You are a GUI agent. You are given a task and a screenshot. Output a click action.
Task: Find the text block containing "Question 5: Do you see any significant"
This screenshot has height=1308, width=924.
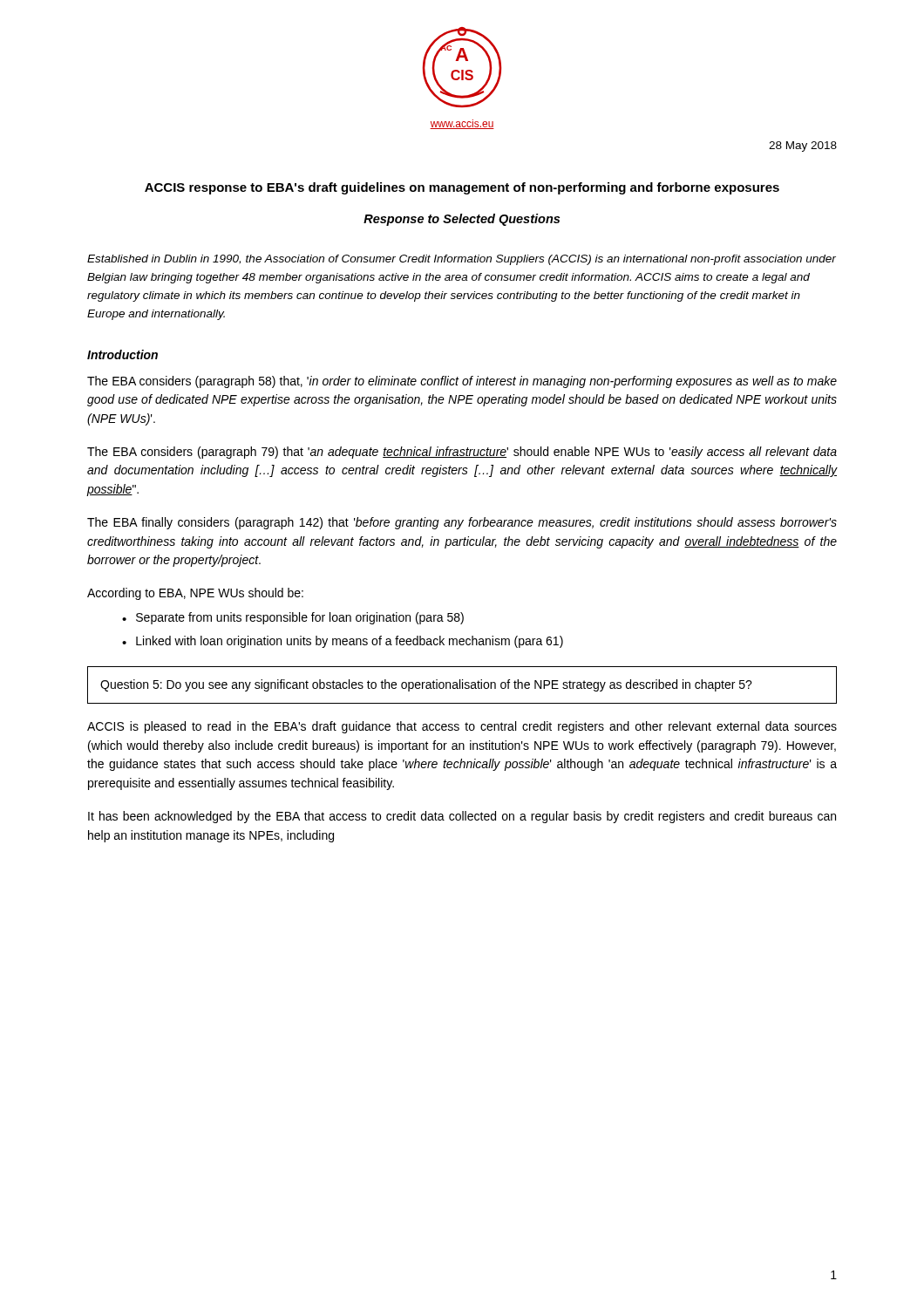[x=426, y=685]
